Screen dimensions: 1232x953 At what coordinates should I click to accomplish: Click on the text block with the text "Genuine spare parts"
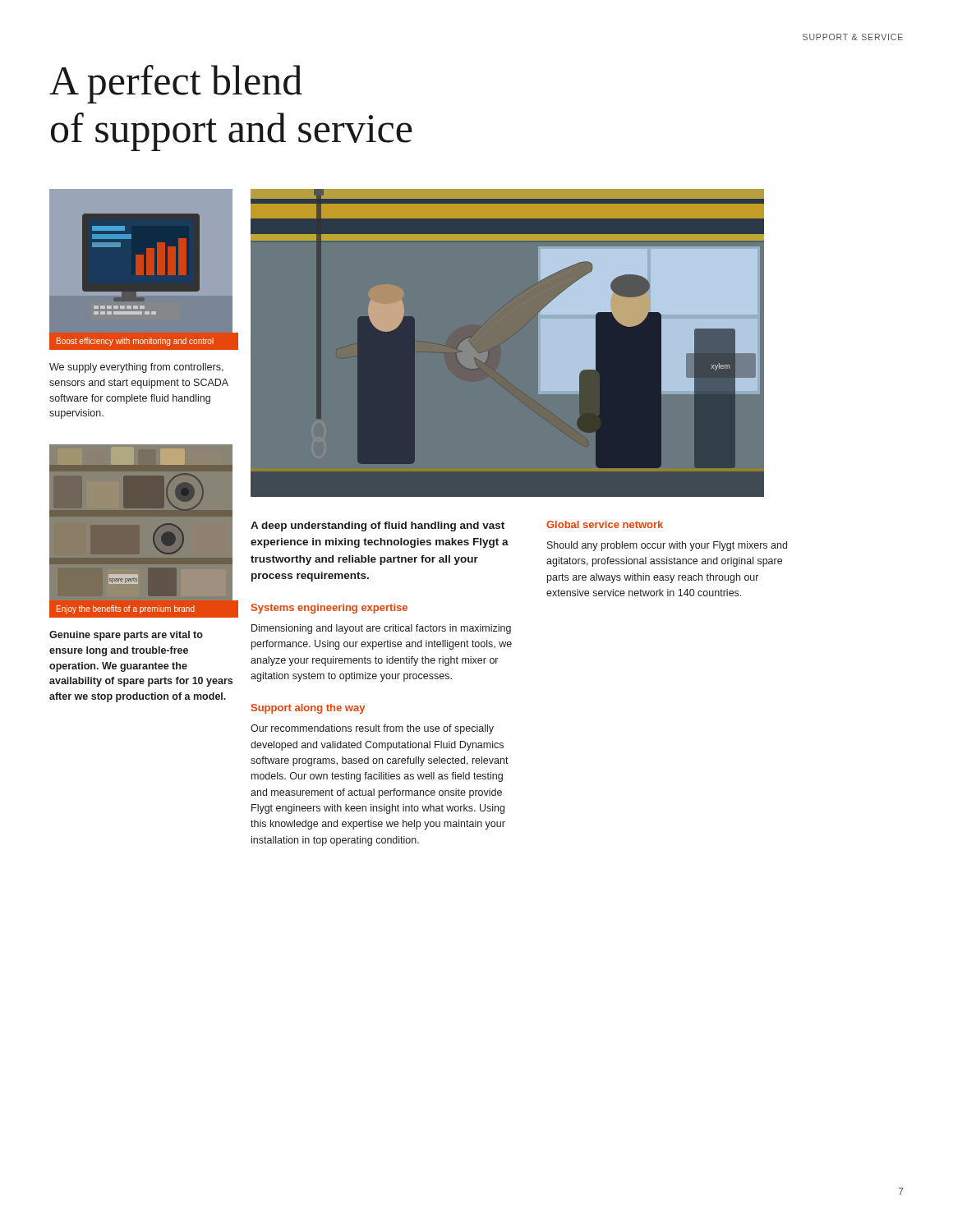[141, 666]
